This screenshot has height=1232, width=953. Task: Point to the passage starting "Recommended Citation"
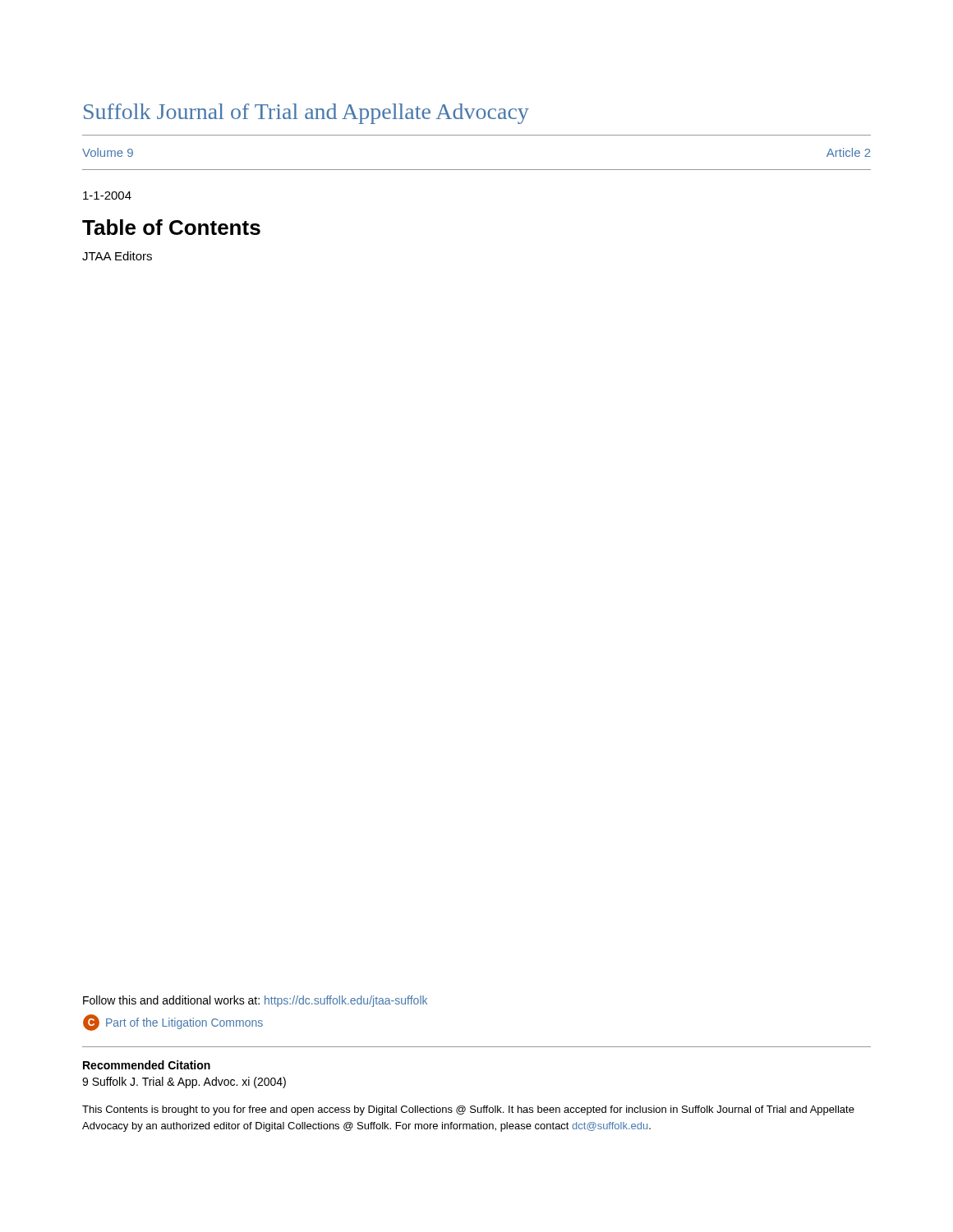coord(147,1065)
